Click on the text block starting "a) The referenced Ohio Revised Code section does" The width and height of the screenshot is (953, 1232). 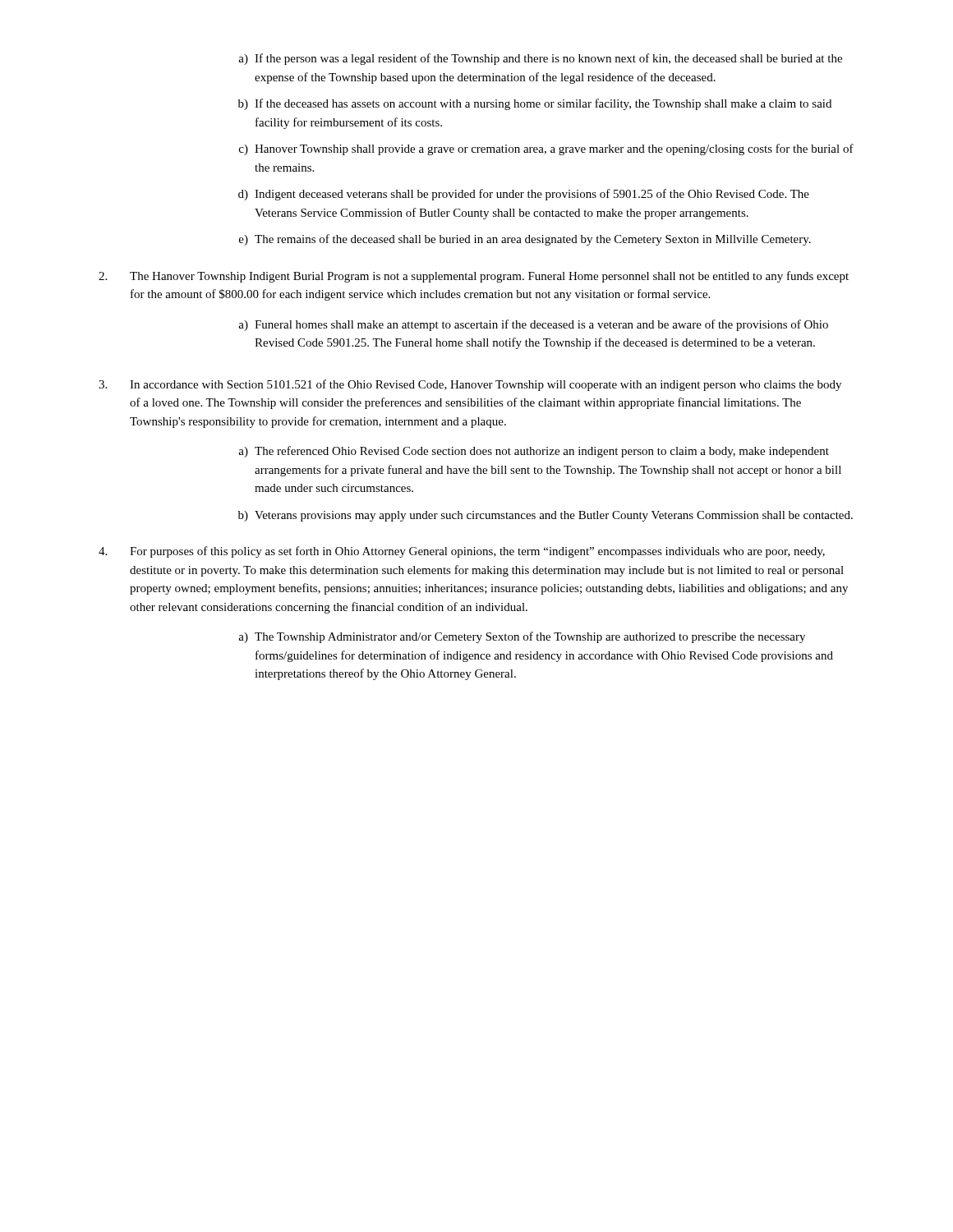(538, 470)
